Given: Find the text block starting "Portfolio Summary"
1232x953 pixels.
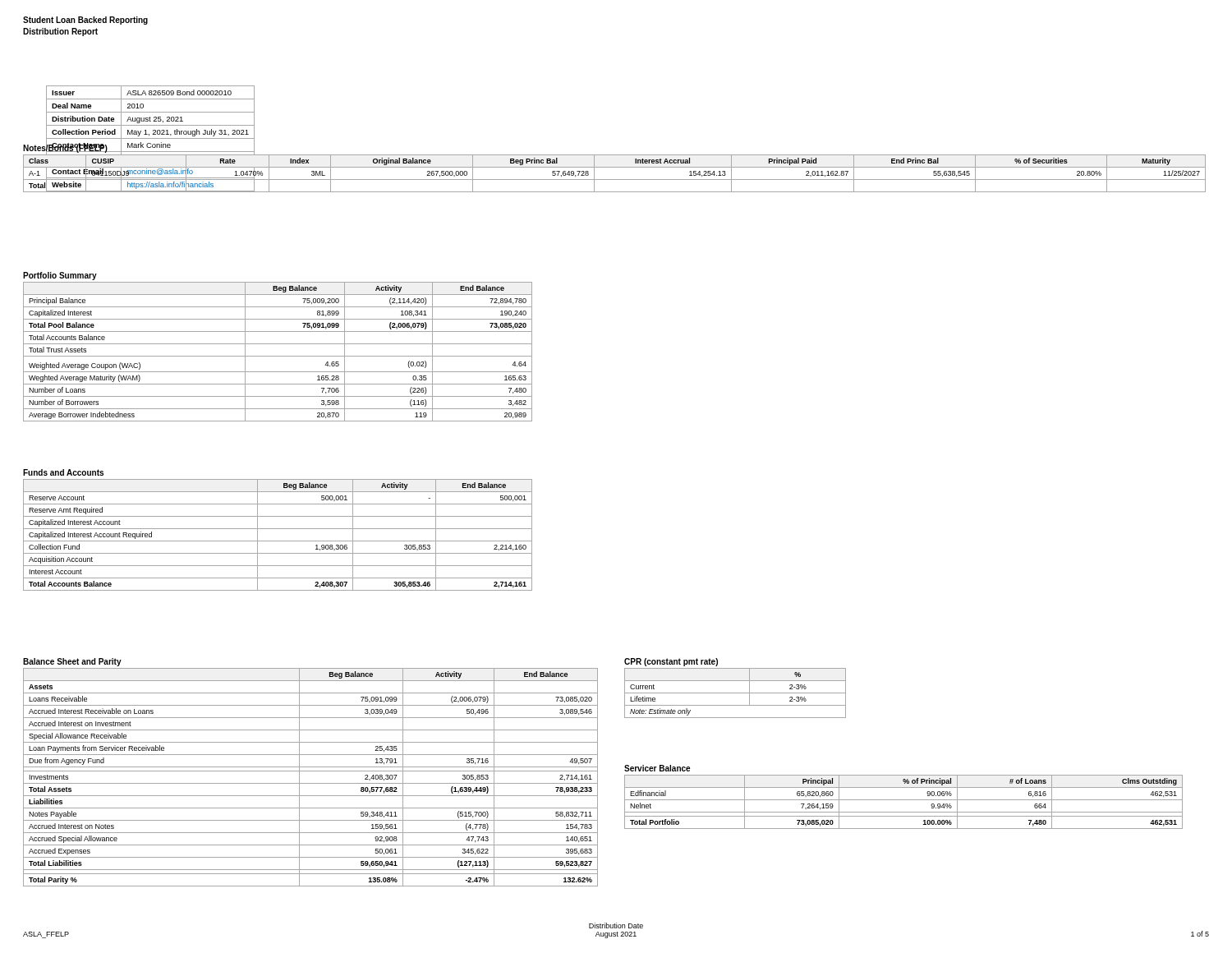Looking at the screenshot, I should coord(60,276).
